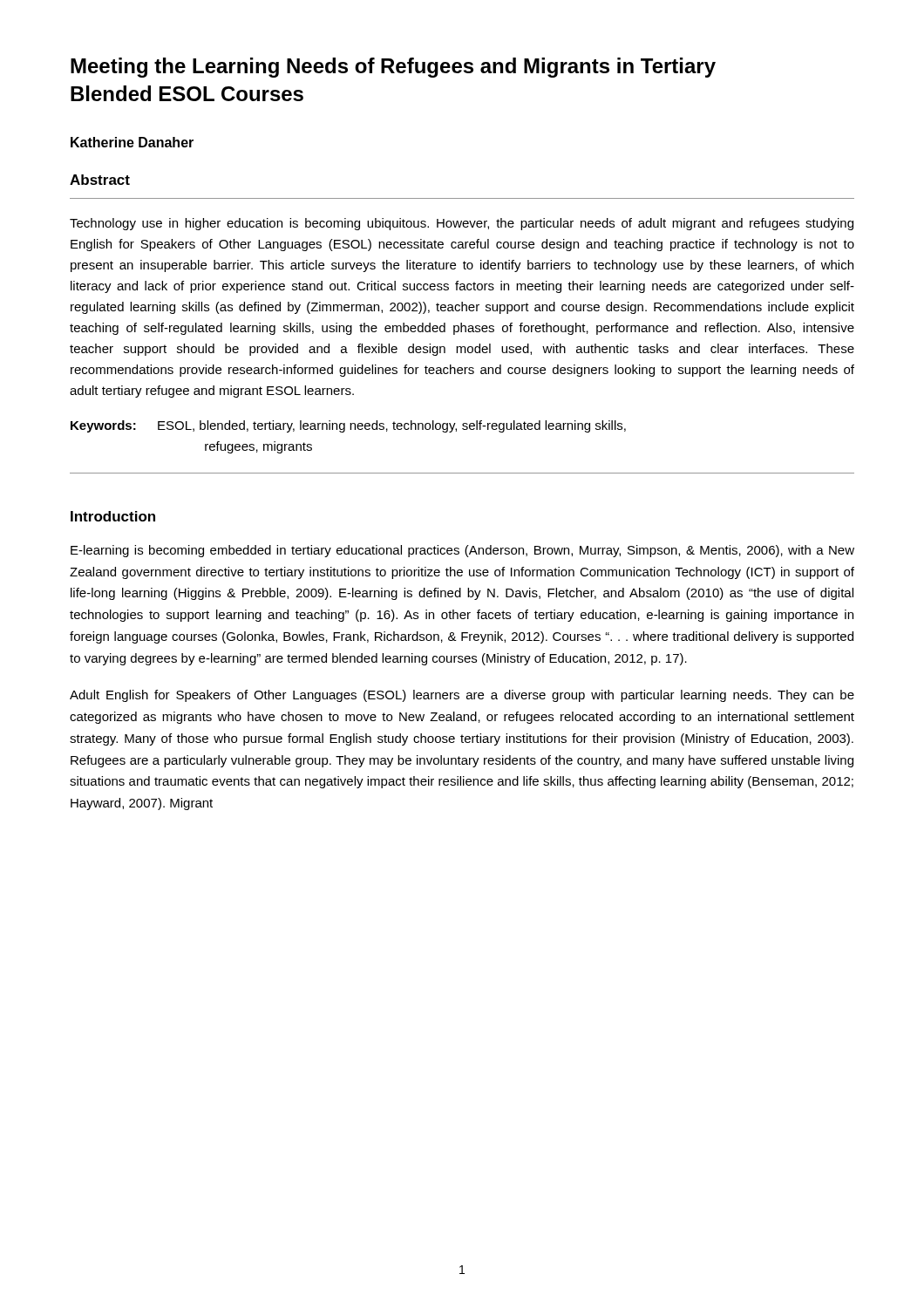The width and height of the screenshot is (924, 1308).
Task: Locate the block of text that opens with "E-learning is becoming embedded in tertiary"
Action: point(462,604)
